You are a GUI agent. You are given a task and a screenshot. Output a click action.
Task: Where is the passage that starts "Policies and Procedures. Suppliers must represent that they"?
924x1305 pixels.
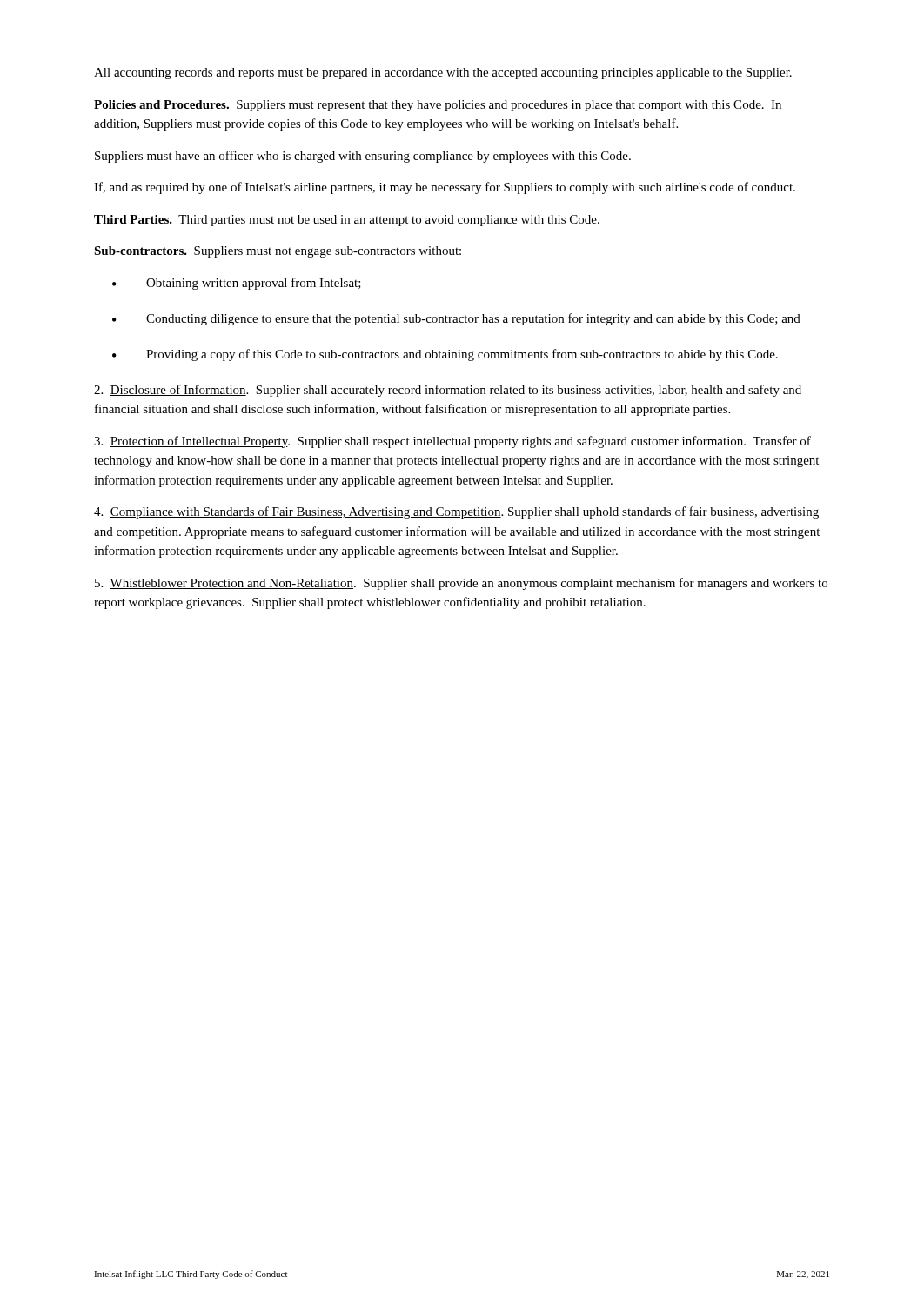click(438, 114)
